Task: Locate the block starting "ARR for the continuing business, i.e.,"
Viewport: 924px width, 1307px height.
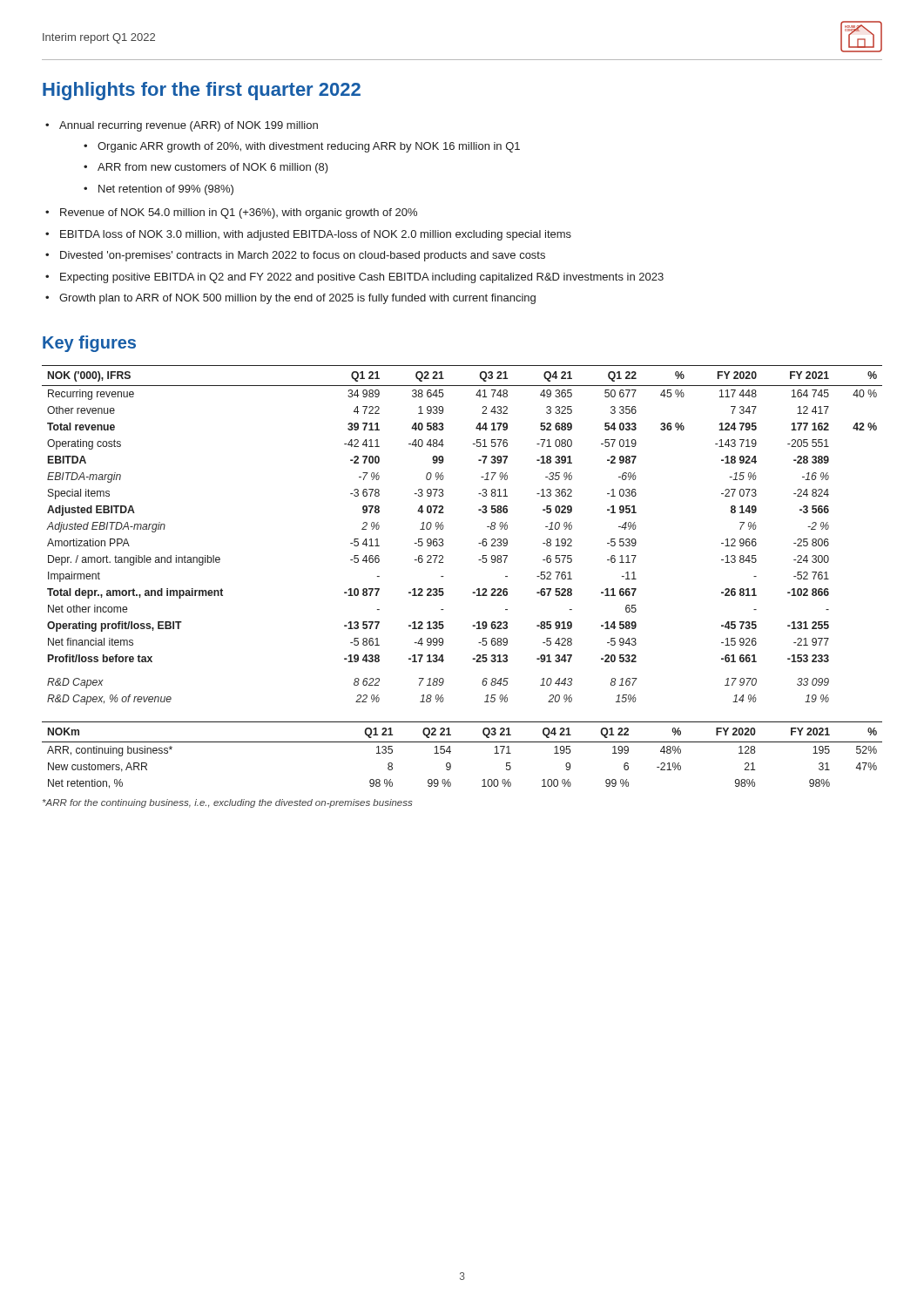Action: [x=227, y=803]
